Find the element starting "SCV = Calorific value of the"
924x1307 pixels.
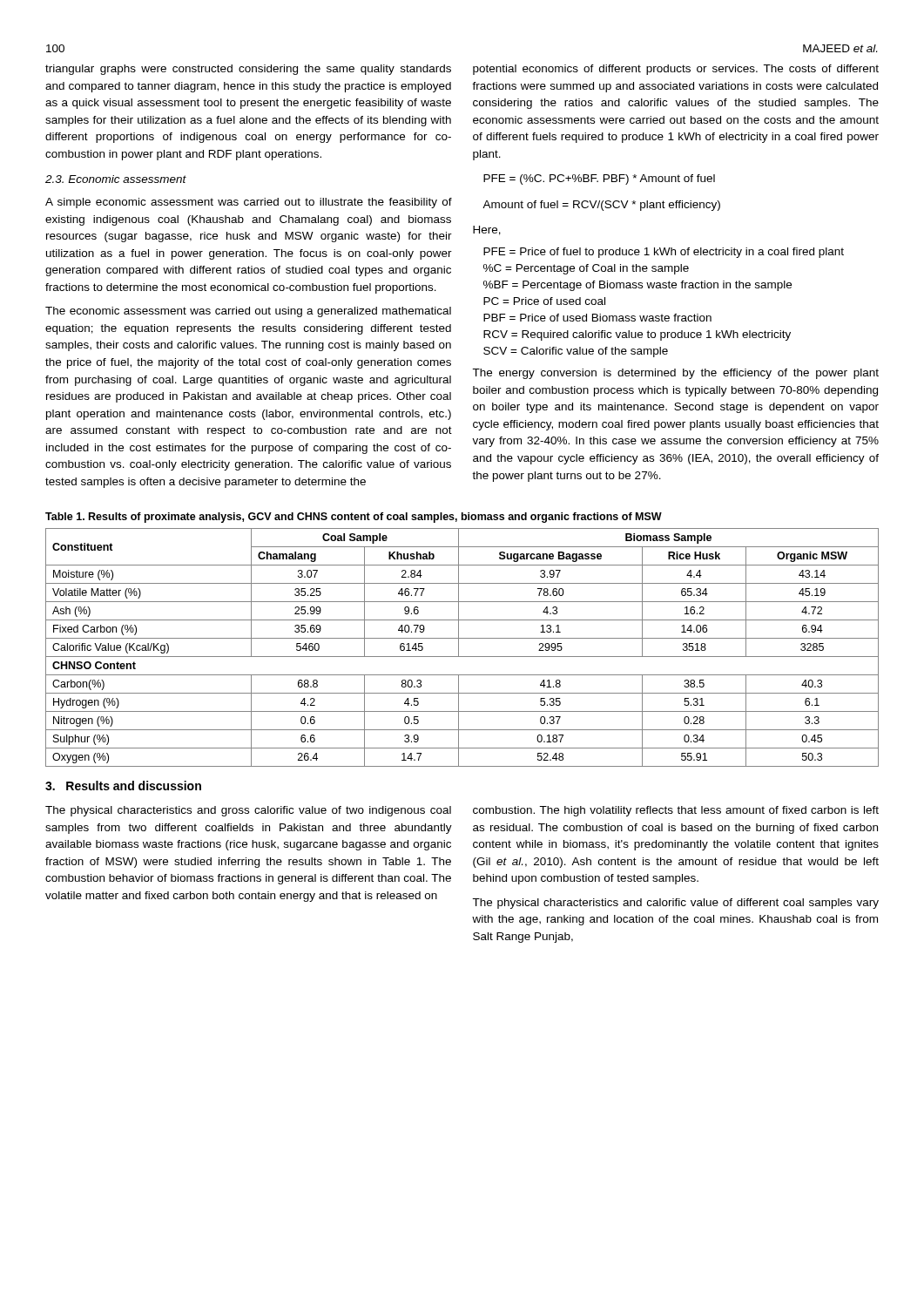click(576, 351)
